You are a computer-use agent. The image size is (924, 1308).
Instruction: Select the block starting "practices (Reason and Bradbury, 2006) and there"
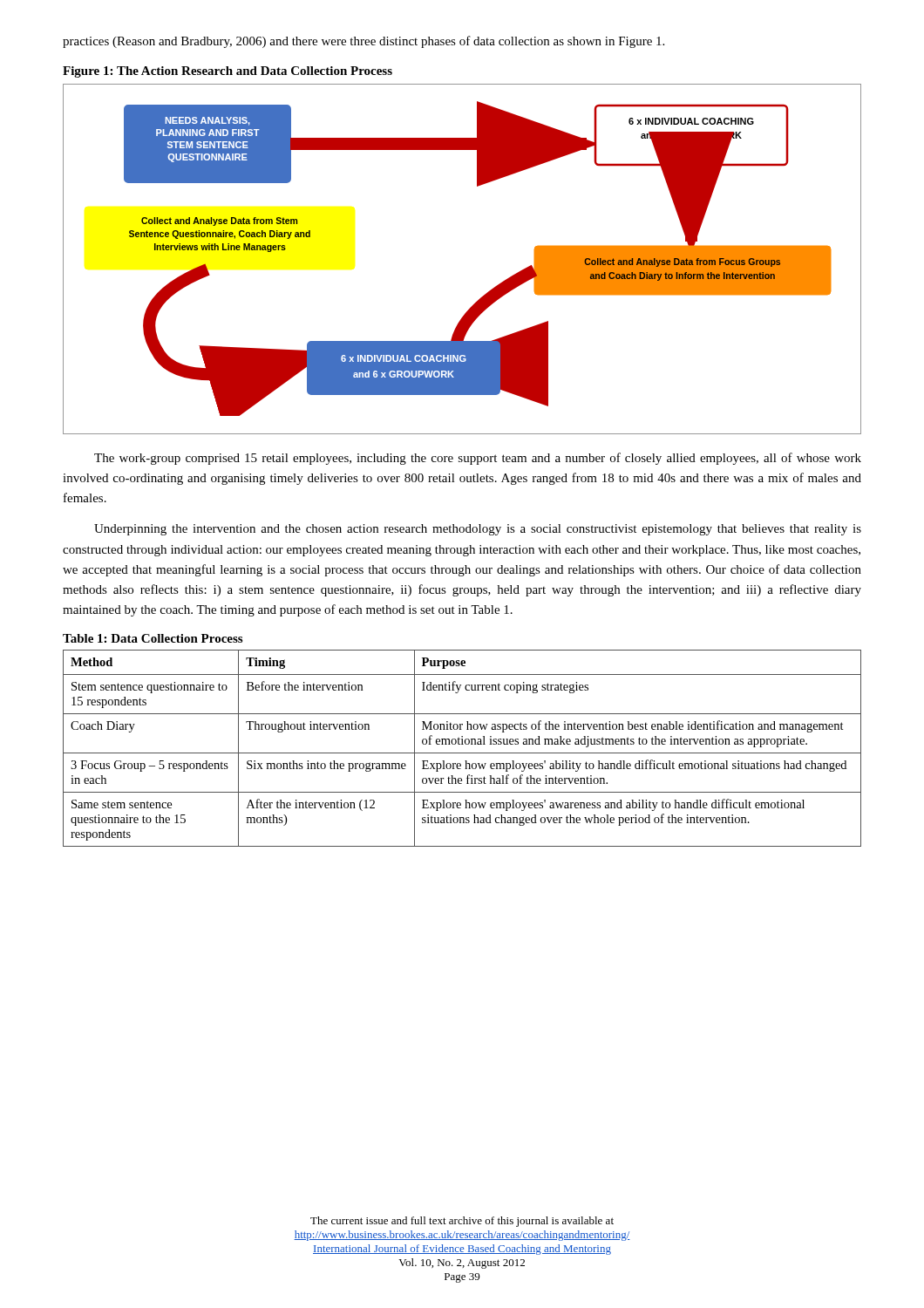click(364, 41)
